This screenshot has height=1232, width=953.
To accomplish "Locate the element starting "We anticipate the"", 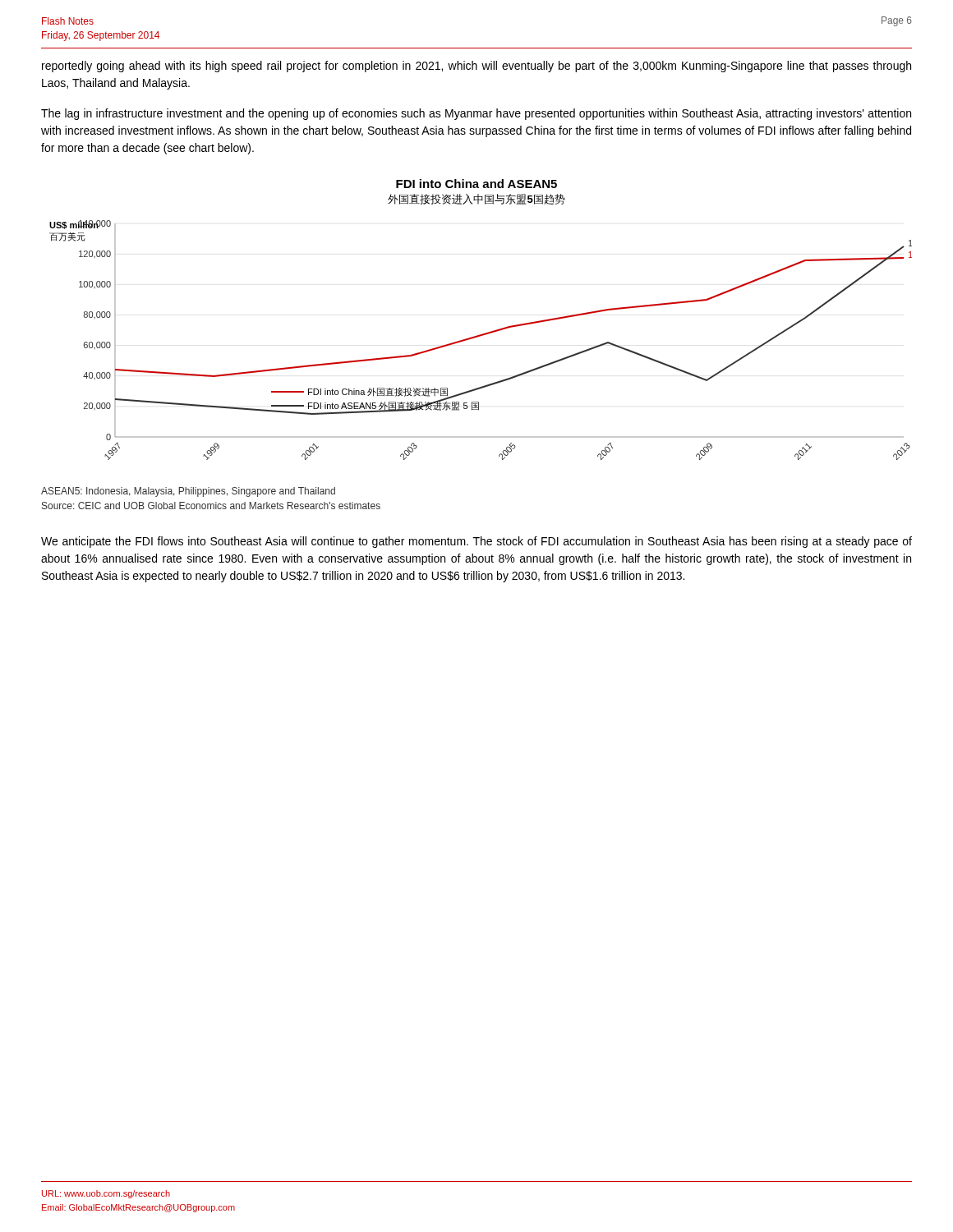I will (x=476, y=559).
